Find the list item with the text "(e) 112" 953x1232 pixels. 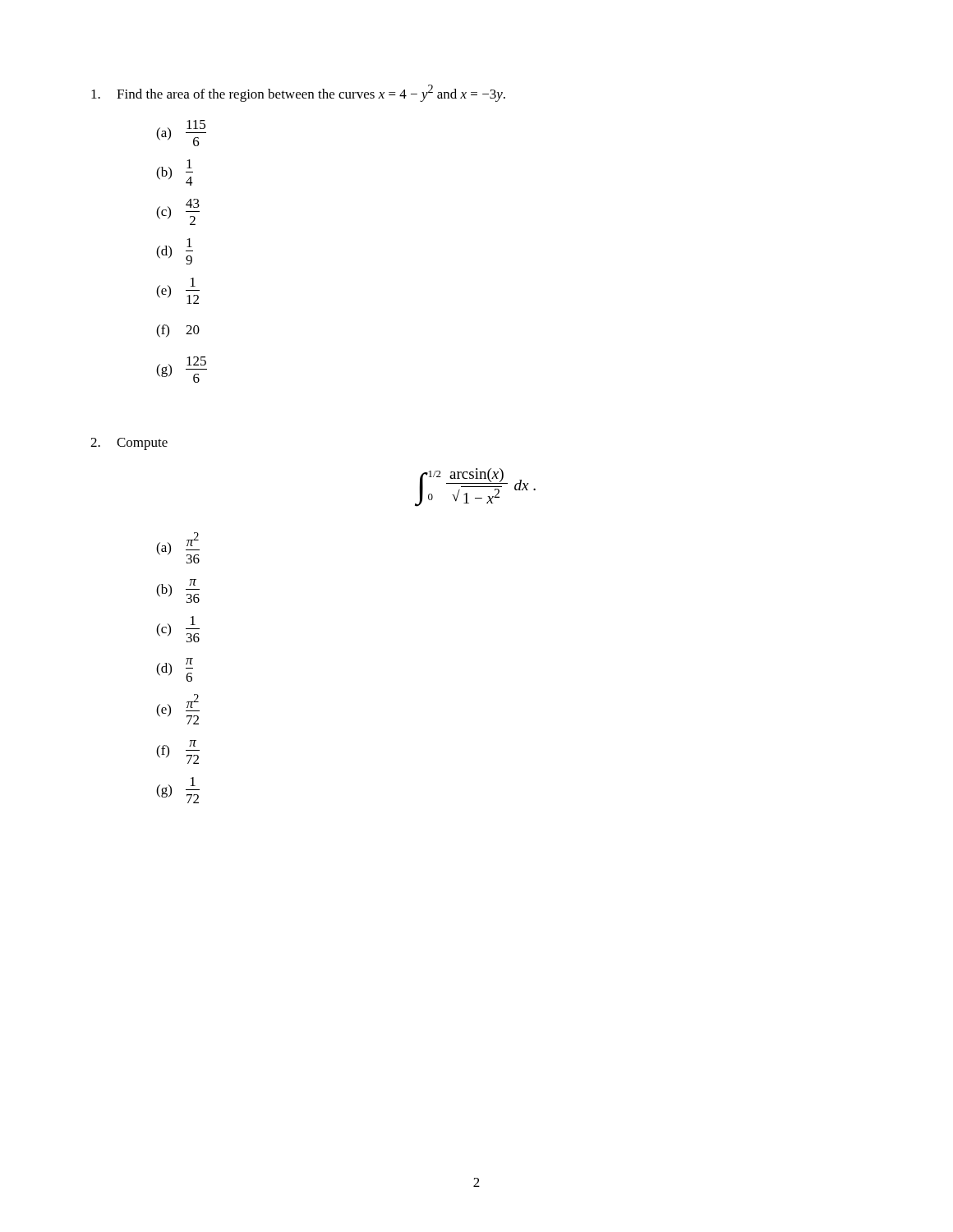pyautogui.click(x=178, y=290)
